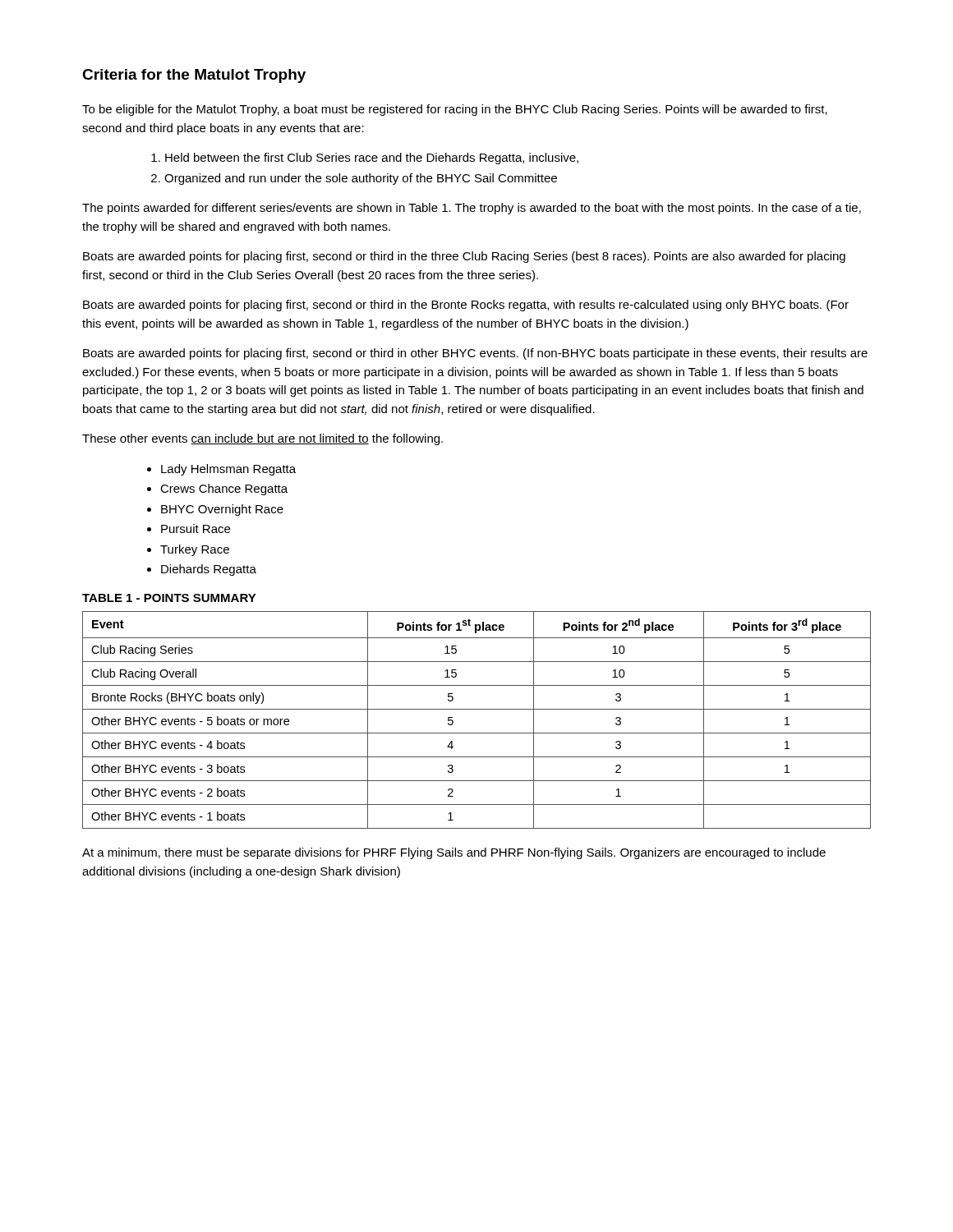Viewport: 953px width, 1232px height.
Task: Locate the block starting "Lady Helmsman Regatta"
Action: 228,468
